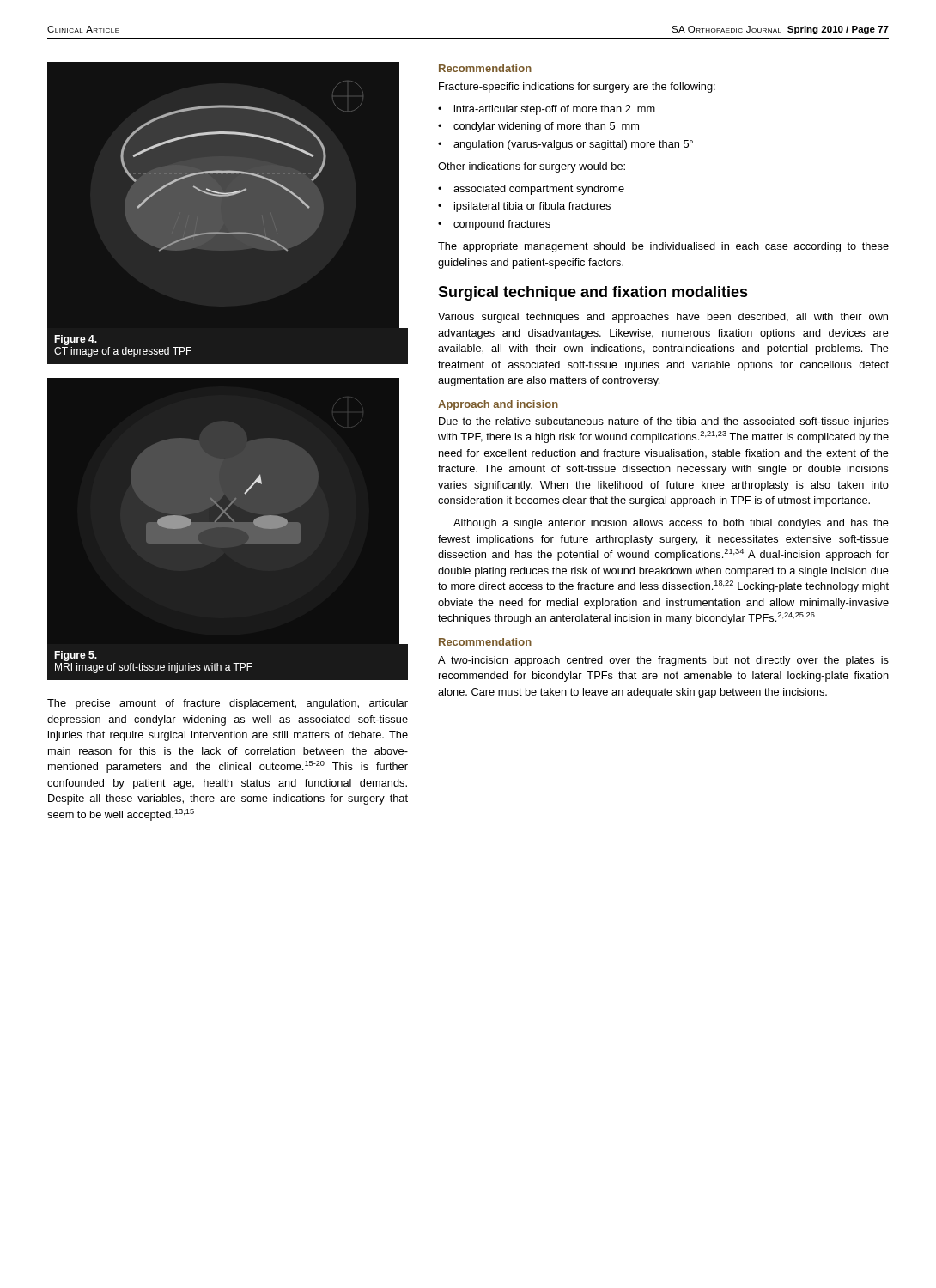
Task: Click on the element starting "Fracture-specific indications for surgery are the"
Action: 577,86
